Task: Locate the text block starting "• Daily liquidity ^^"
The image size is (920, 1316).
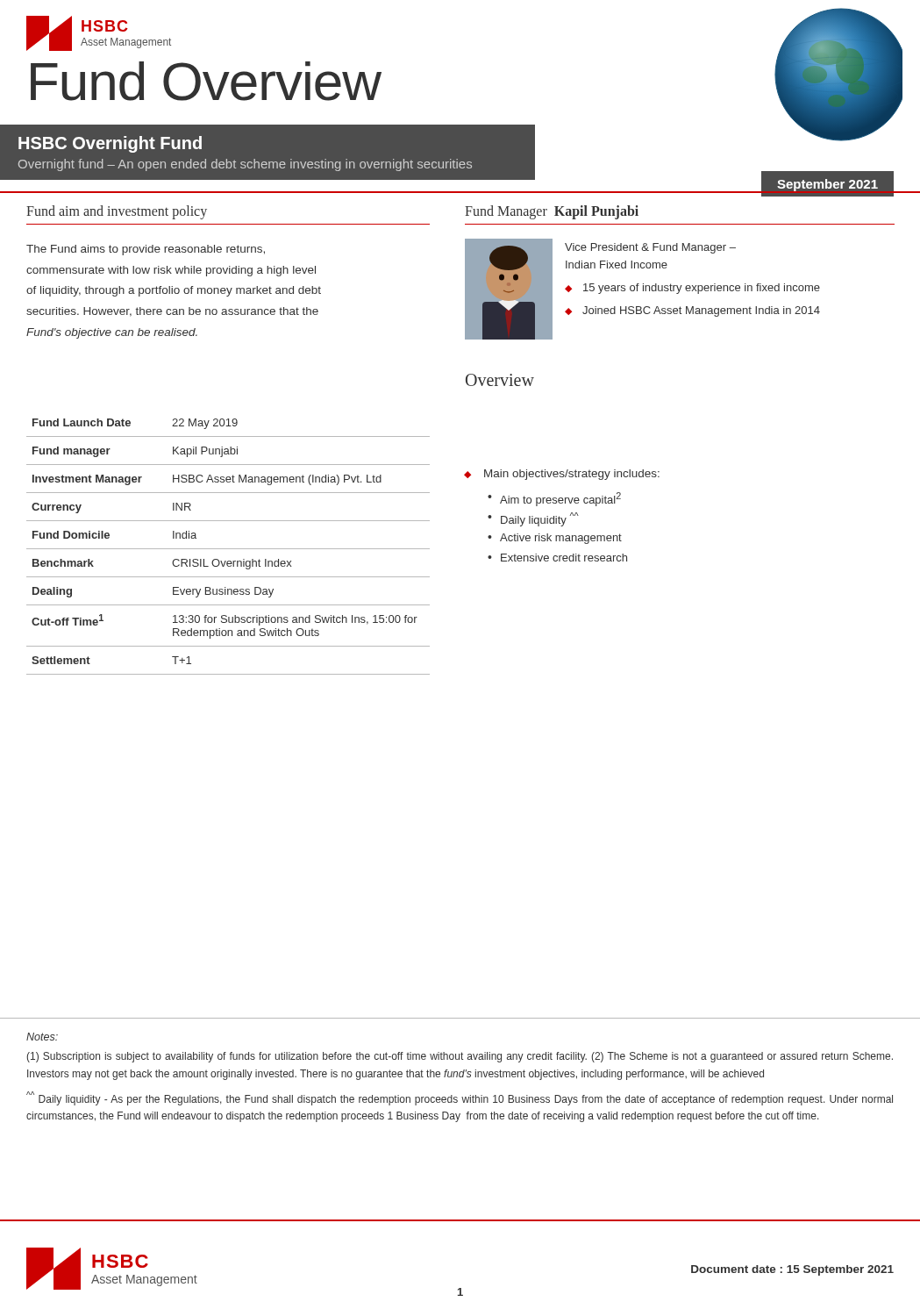Action: click(x=539, y=518)
